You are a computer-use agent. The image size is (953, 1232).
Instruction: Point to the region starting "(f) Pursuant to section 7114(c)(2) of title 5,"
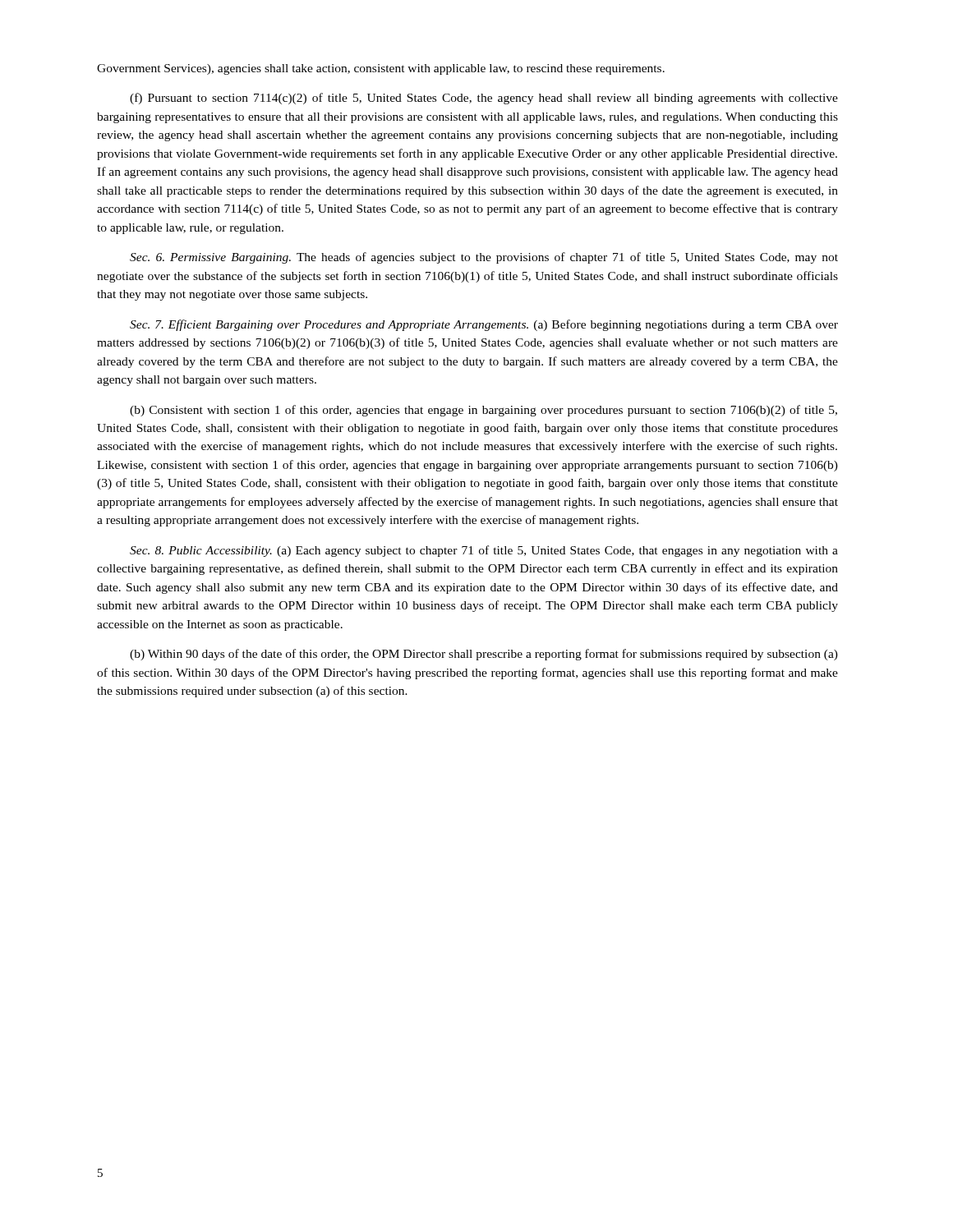coord(467,162)
